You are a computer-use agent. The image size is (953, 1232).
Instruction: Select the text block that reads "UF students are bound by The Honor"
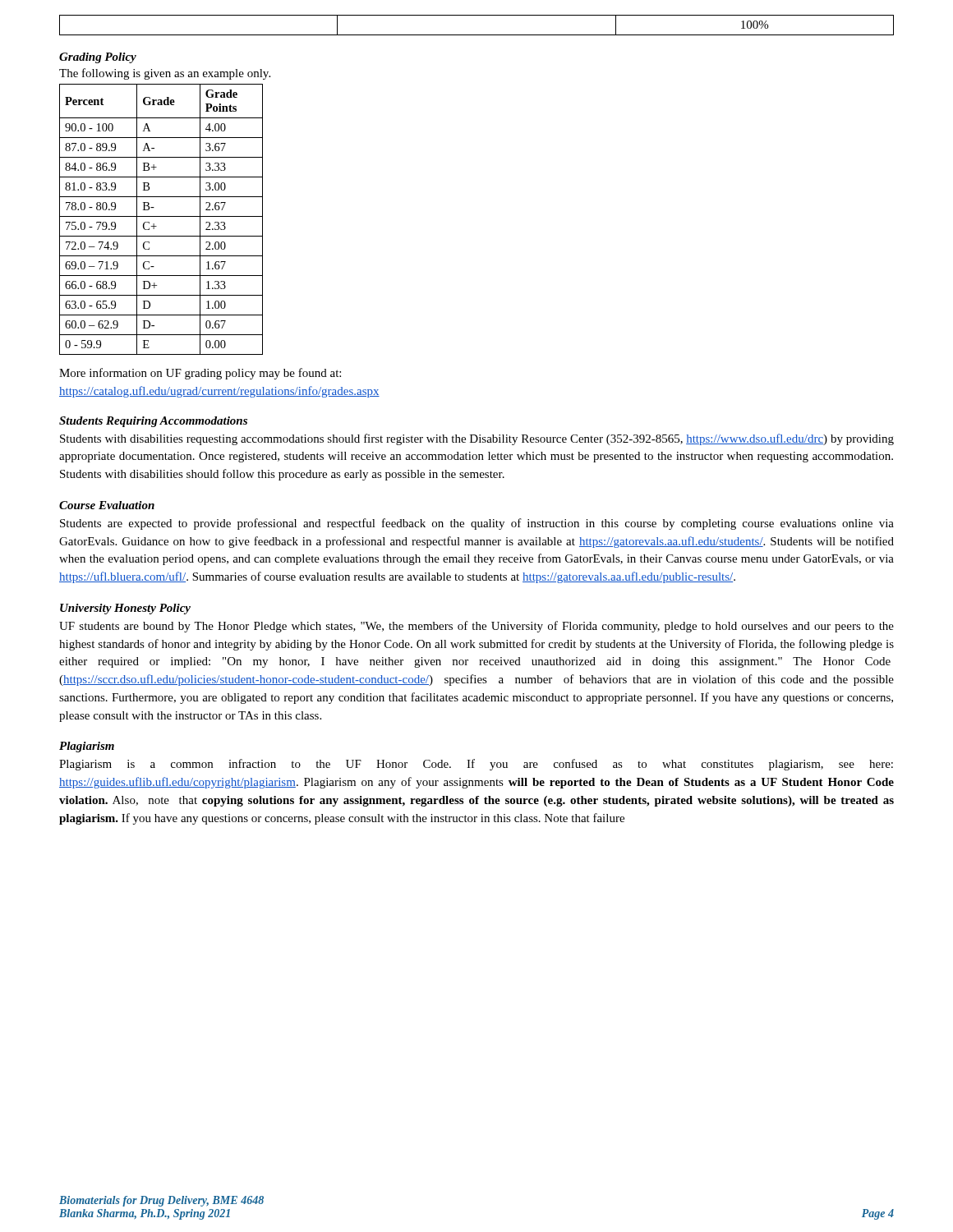click(476, 670)
